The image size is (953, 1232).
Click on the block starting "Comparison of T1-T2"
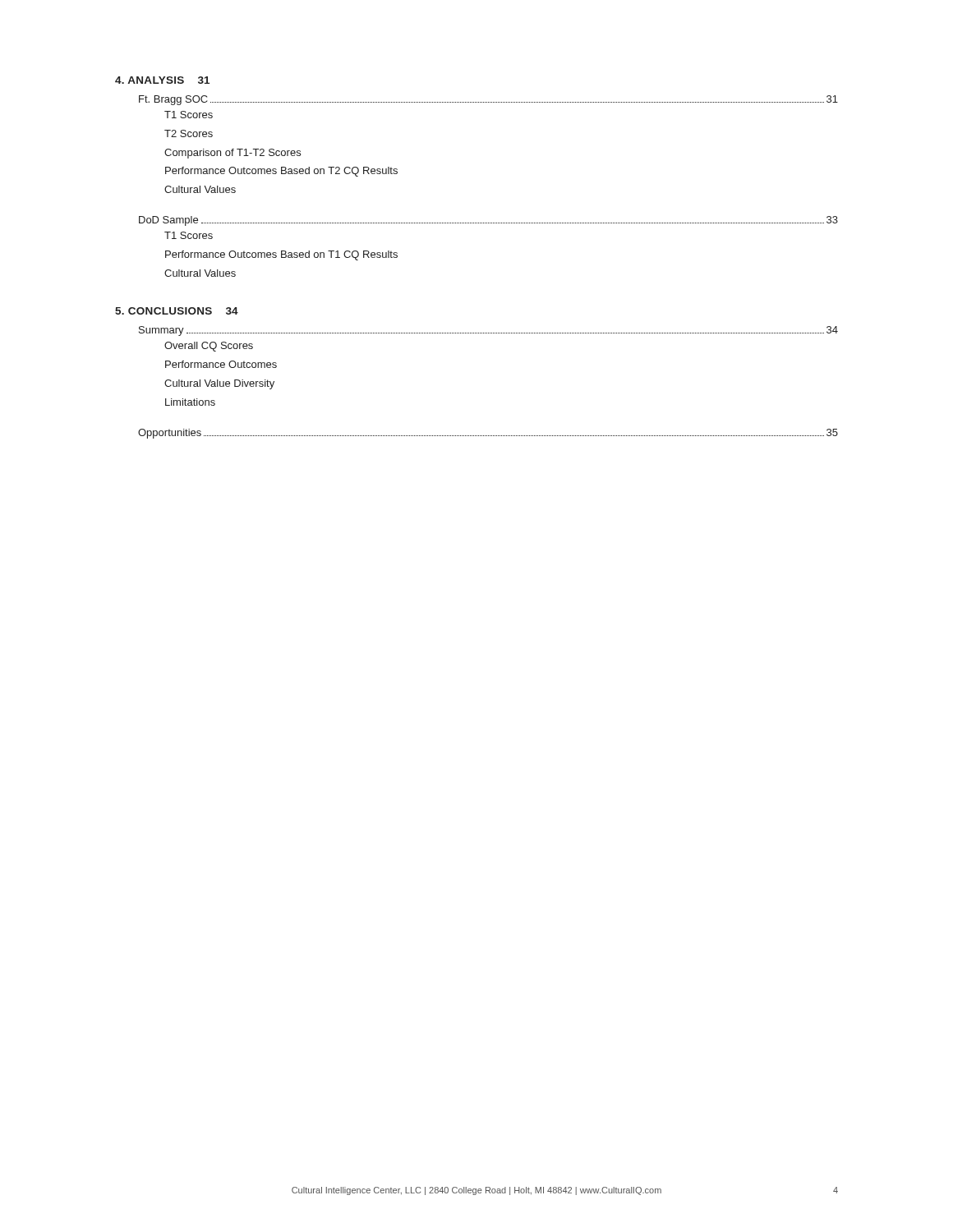[233, 152]
